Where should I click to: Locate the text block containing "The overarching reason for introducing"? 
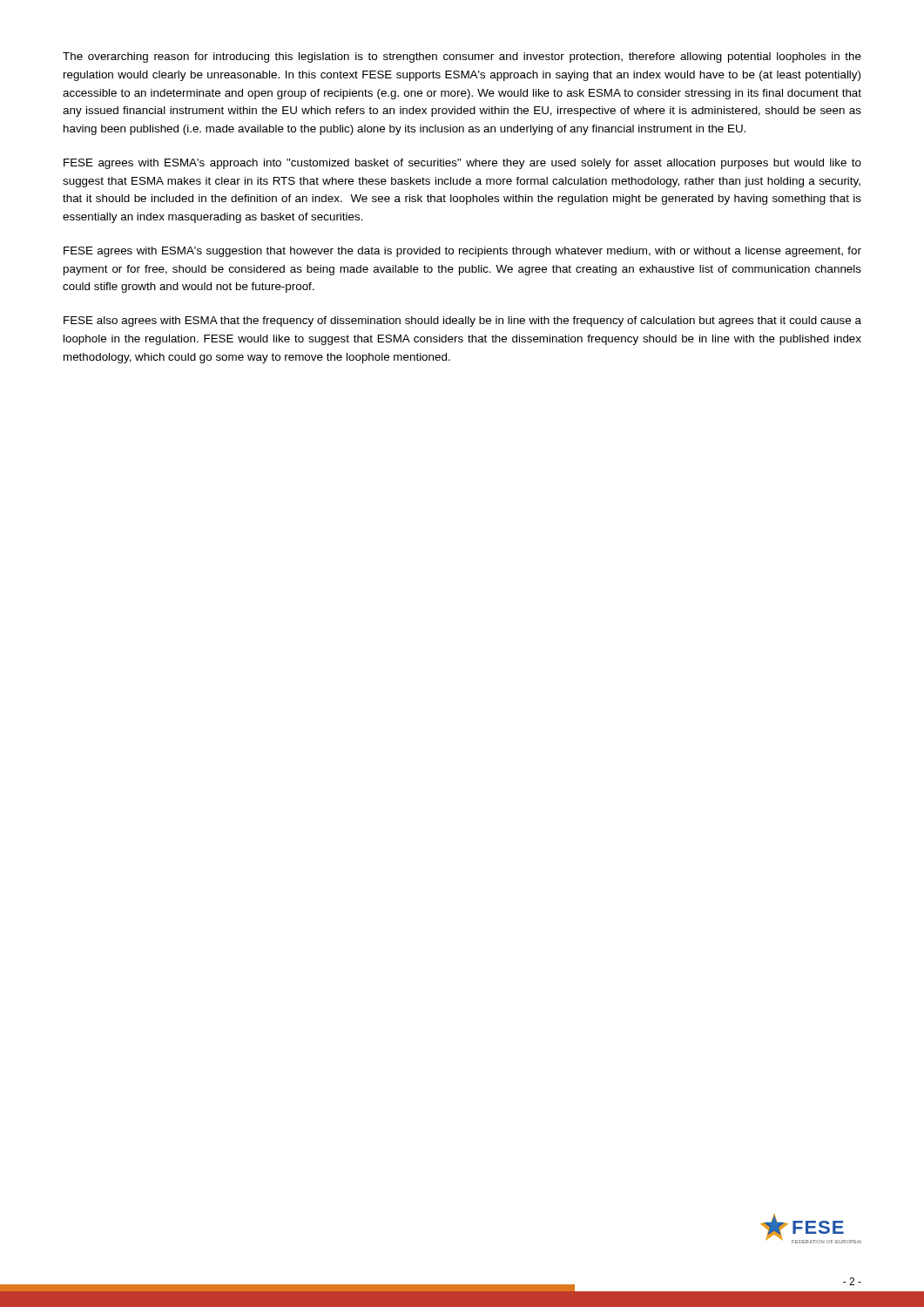[x=462, y=92]
